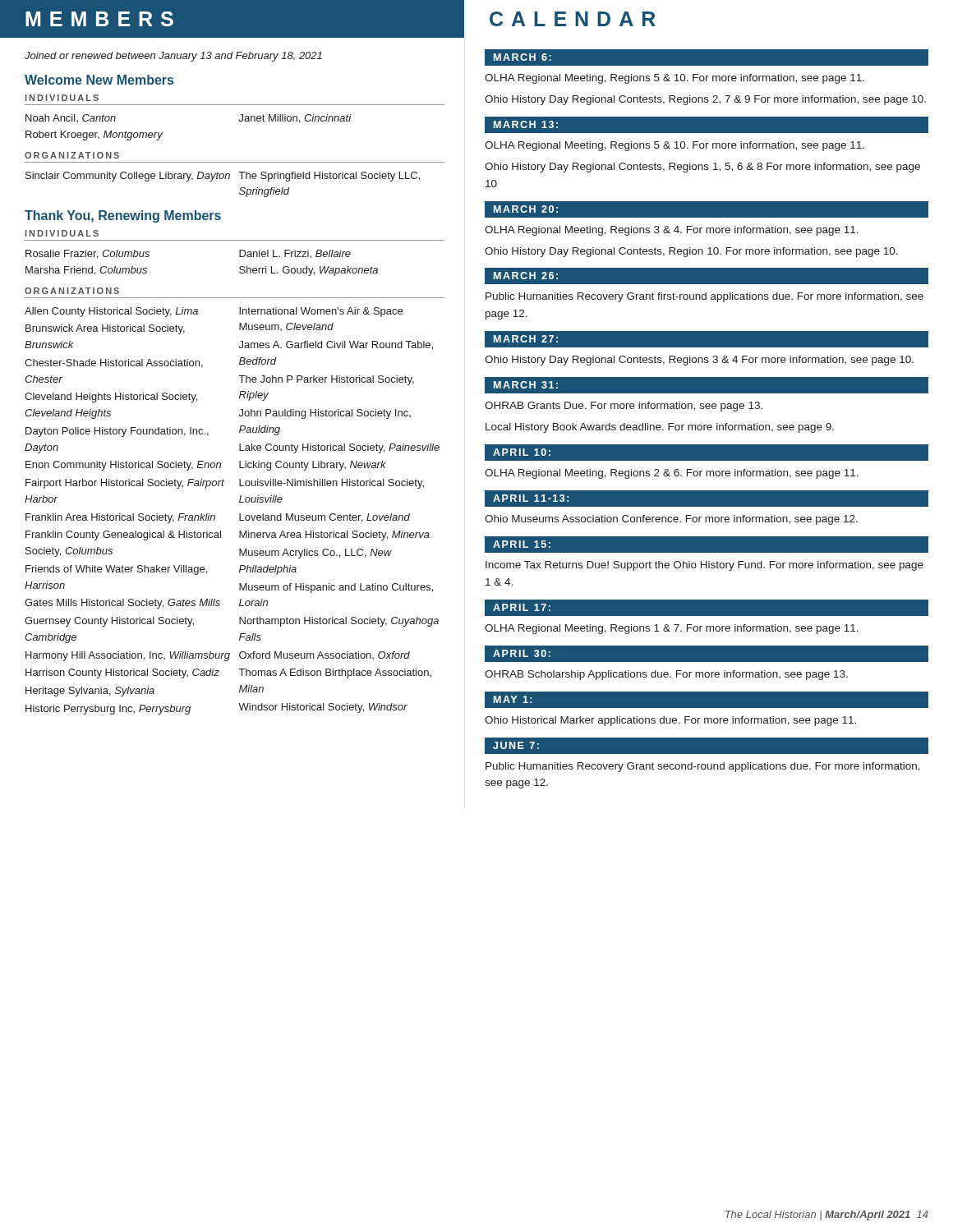953x1232 pixels.
Task: Locate the text block starting "Lake County Historical Society, Painesville"
Action: click(339, 447)
